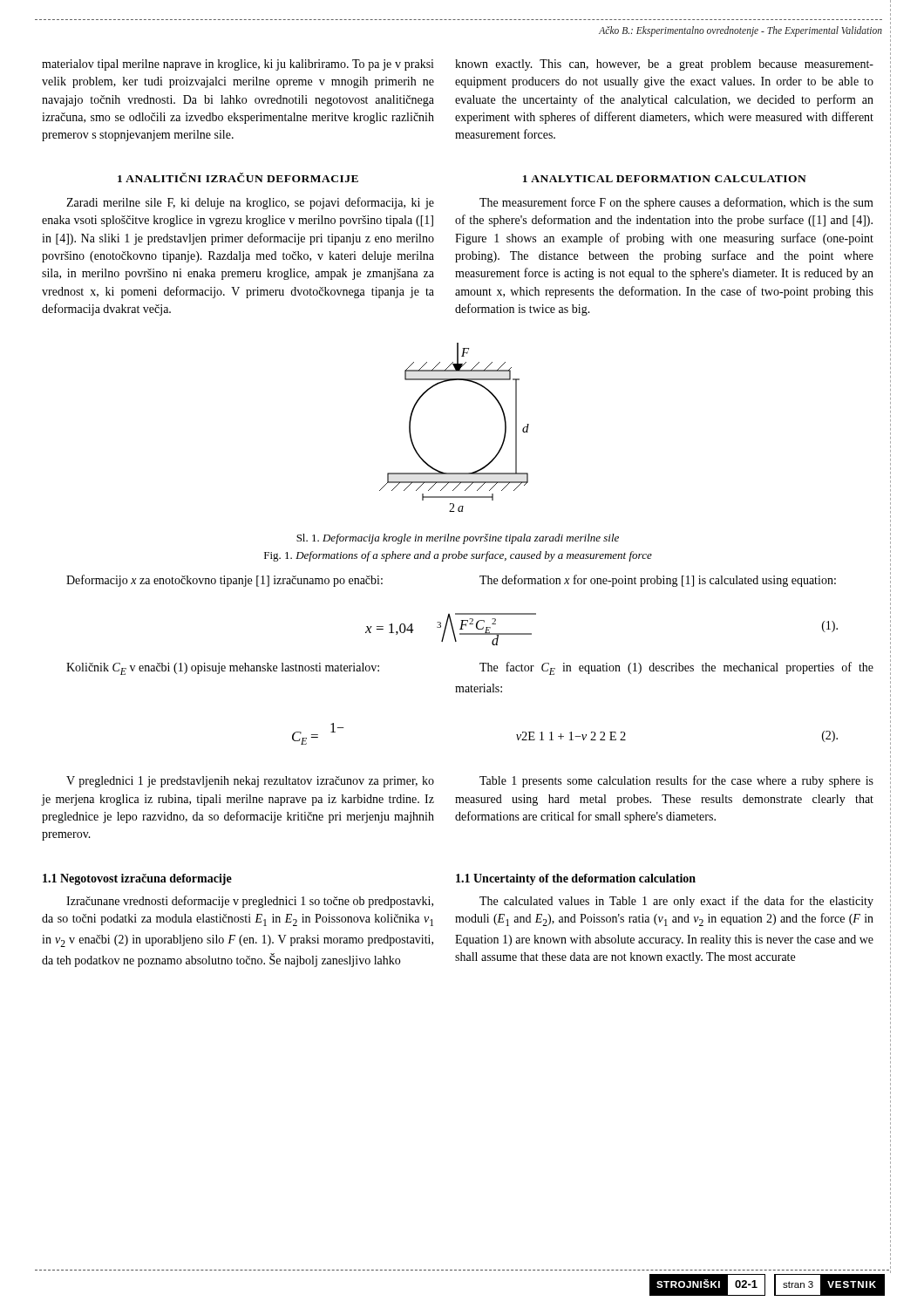Select the text block that says "Količnik CE v enačbi (1) opisuje mehanske"
Image resolution: width=924 pixels, height=1308 pixels.
tap(223, 669)
